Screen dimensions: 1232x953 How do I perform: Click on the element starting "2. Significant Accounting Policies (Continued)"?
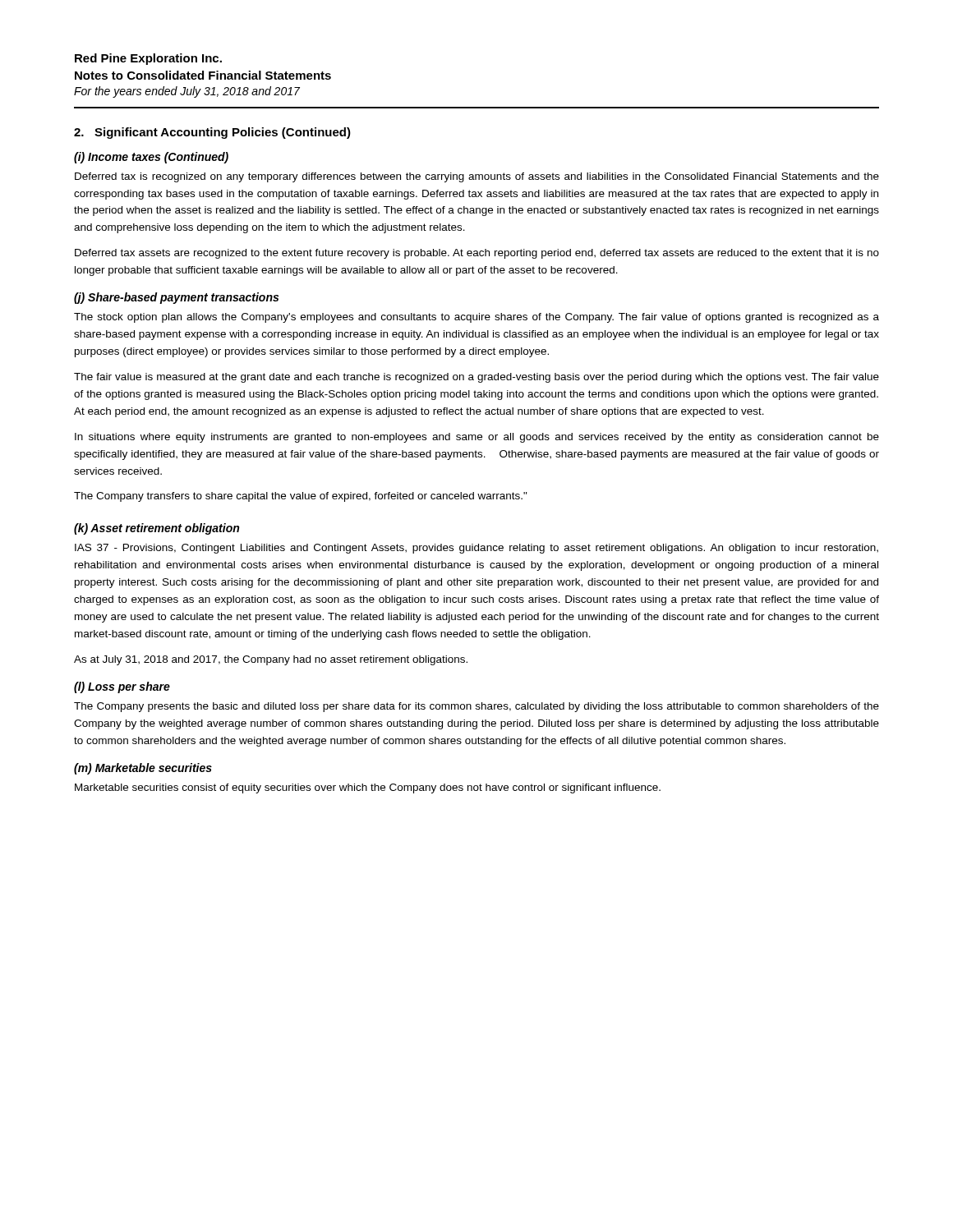[212, 132]
